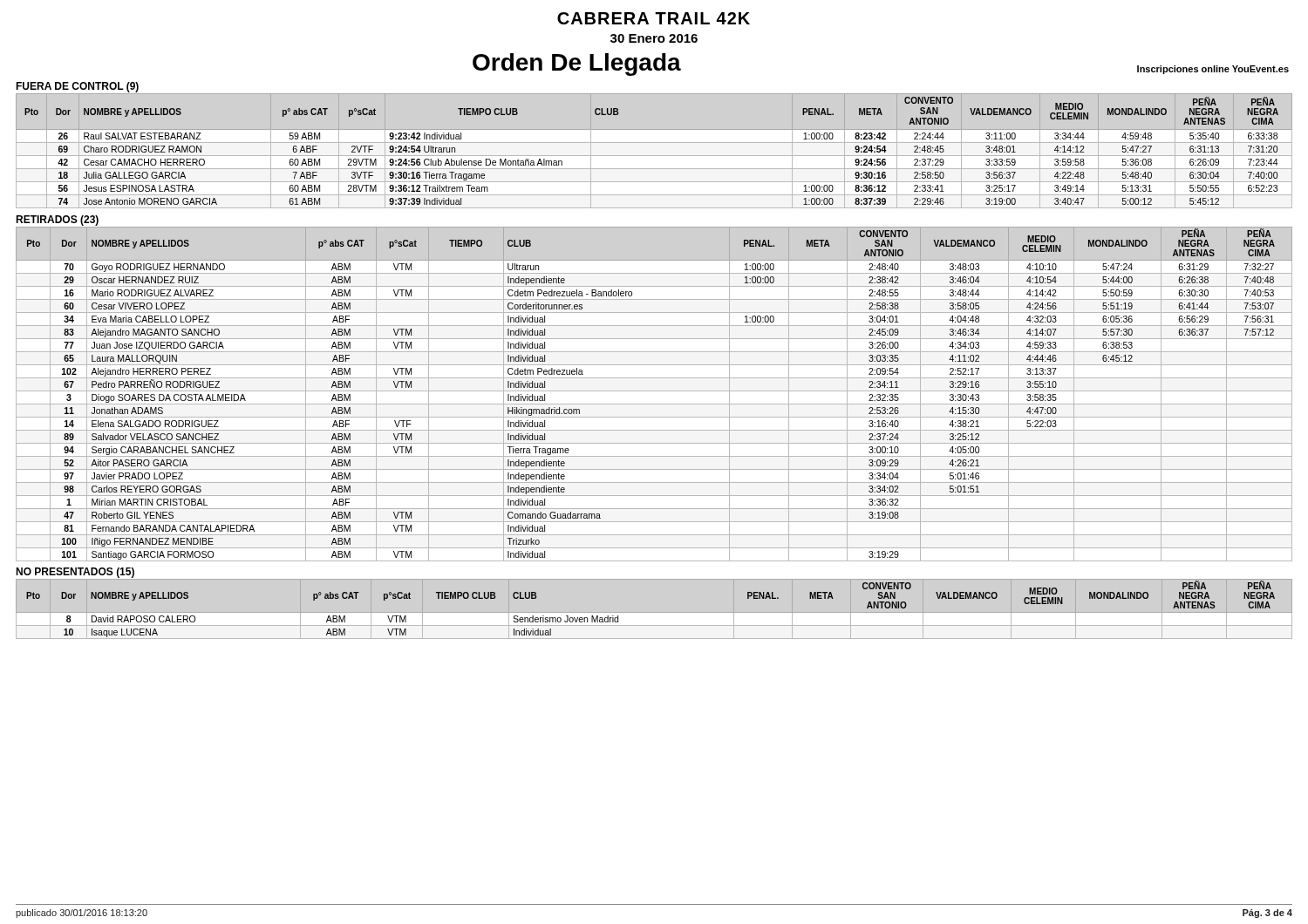Find "CABRERA TRAIL 42K" on this page
This screenshot has height=924, width=1308.
click(x=654, y=18)
